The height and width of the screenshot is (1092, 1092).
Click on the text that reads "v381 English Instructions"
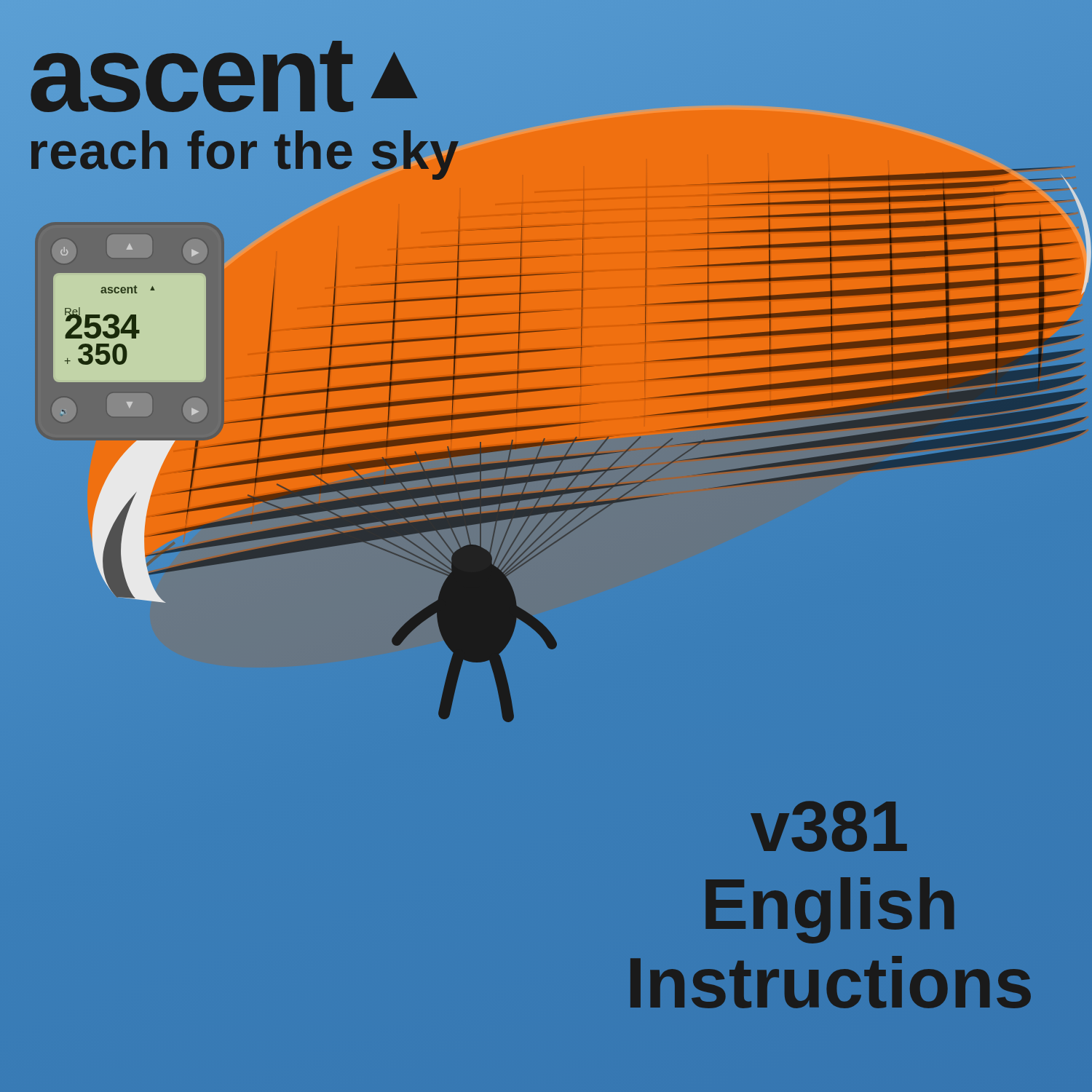click(x=830, y=905)
